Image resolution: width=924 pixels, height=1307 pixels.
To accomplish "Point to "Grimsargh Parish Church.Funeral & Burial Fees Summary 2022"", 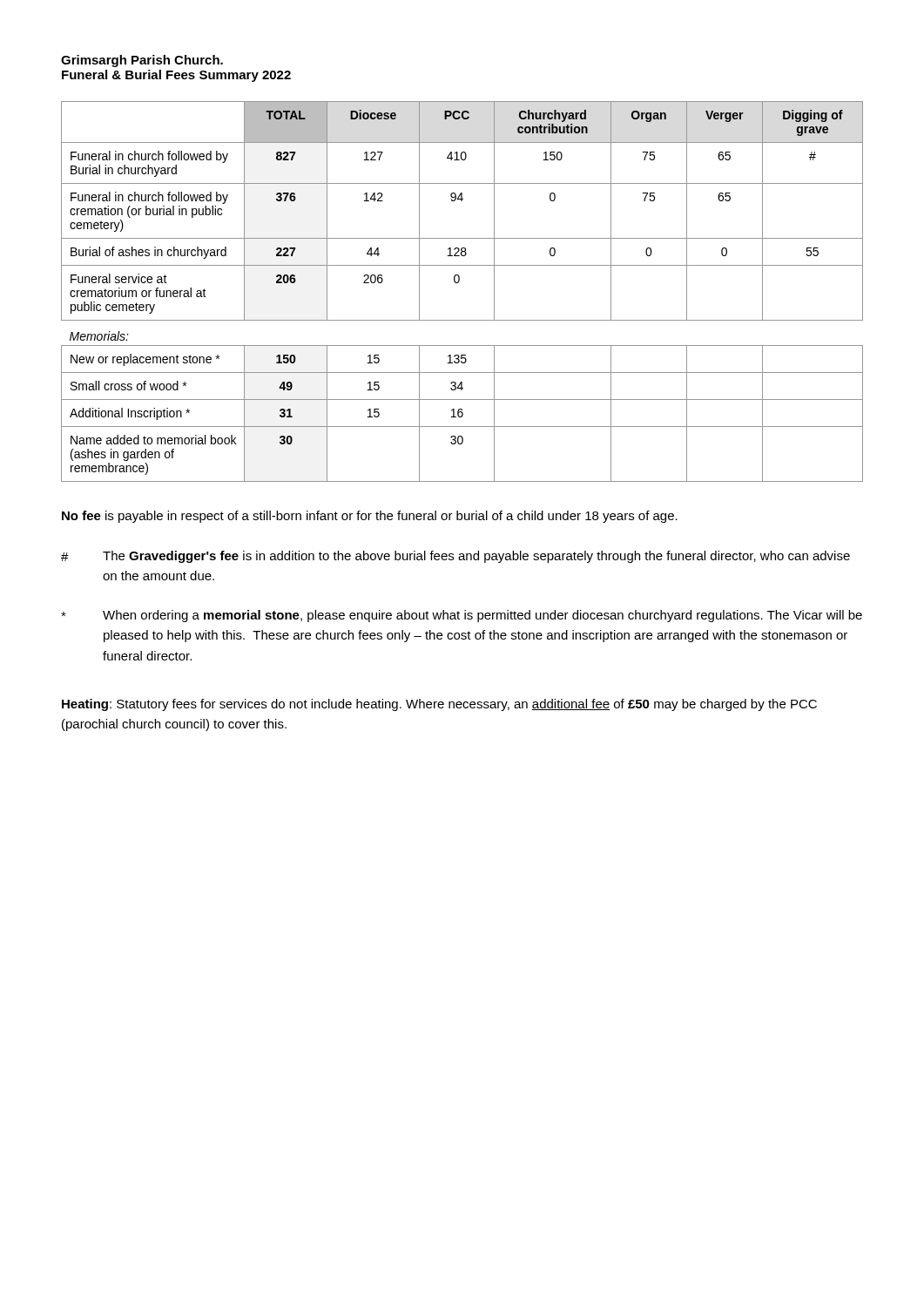I will [176, 67].
